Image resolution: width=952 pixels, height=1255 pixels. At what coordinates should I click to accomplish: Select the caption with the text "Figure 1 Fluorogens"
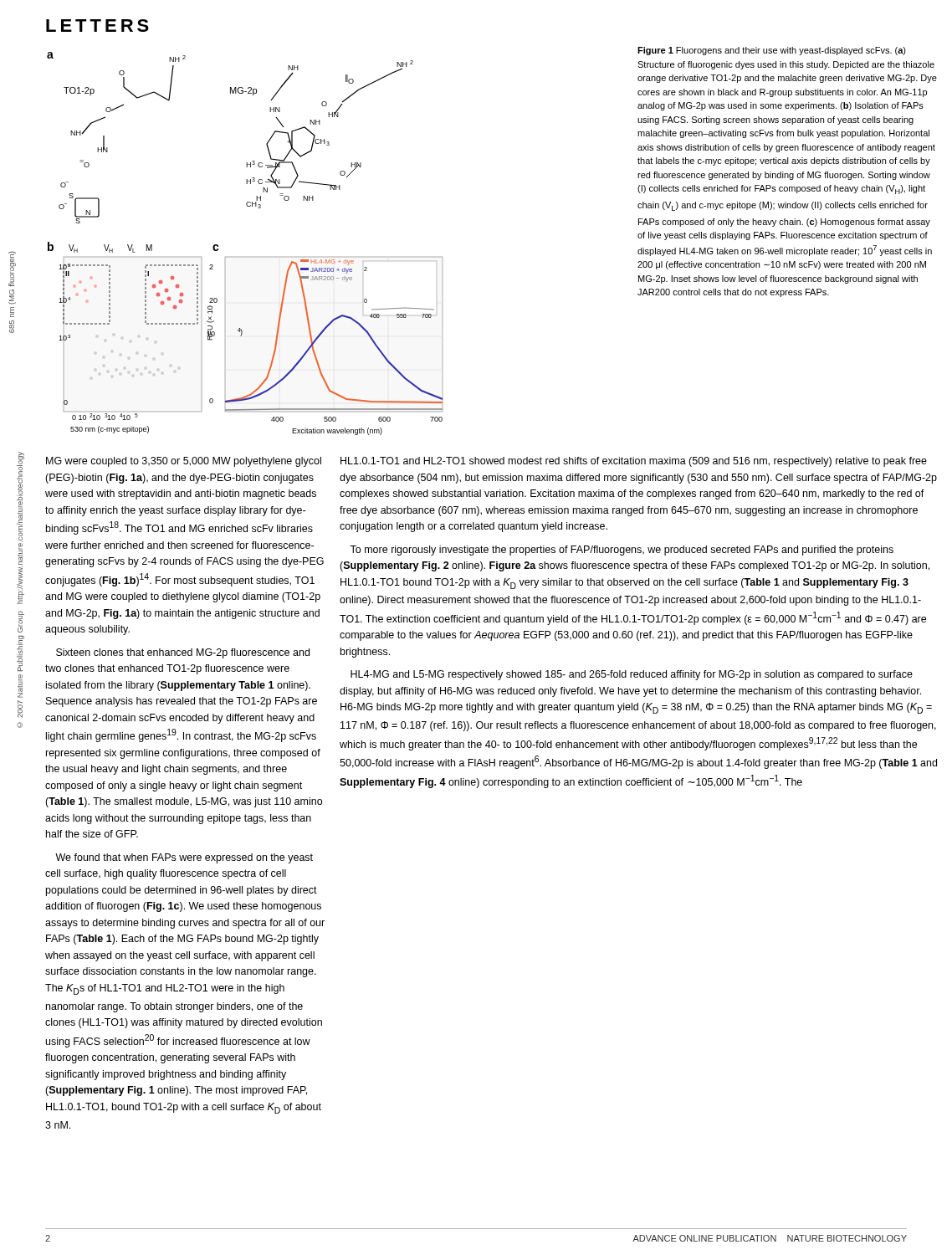(787, 171)
